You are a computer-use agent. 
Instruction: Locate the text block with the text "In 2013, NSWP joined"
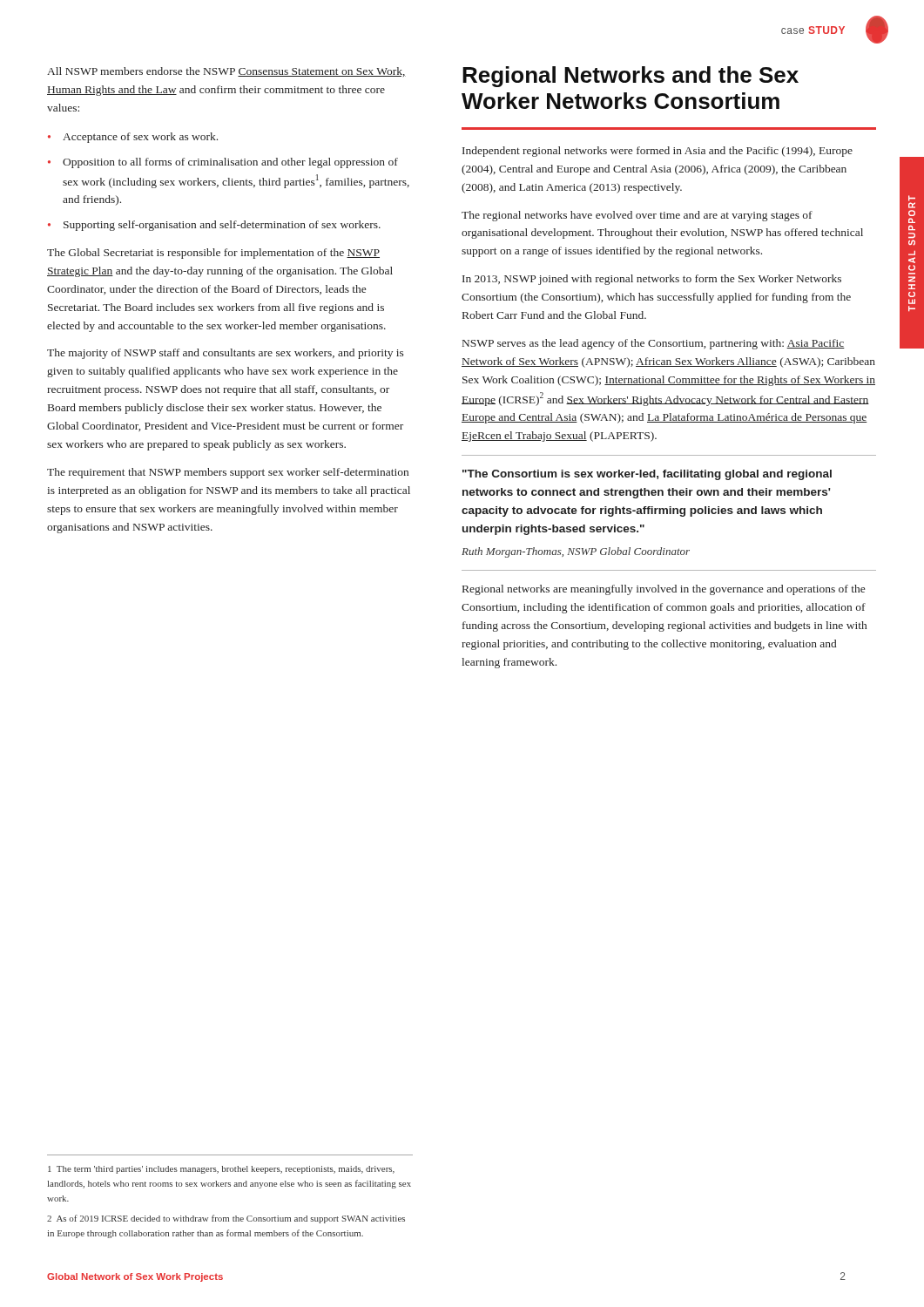[x=669, y=298]
